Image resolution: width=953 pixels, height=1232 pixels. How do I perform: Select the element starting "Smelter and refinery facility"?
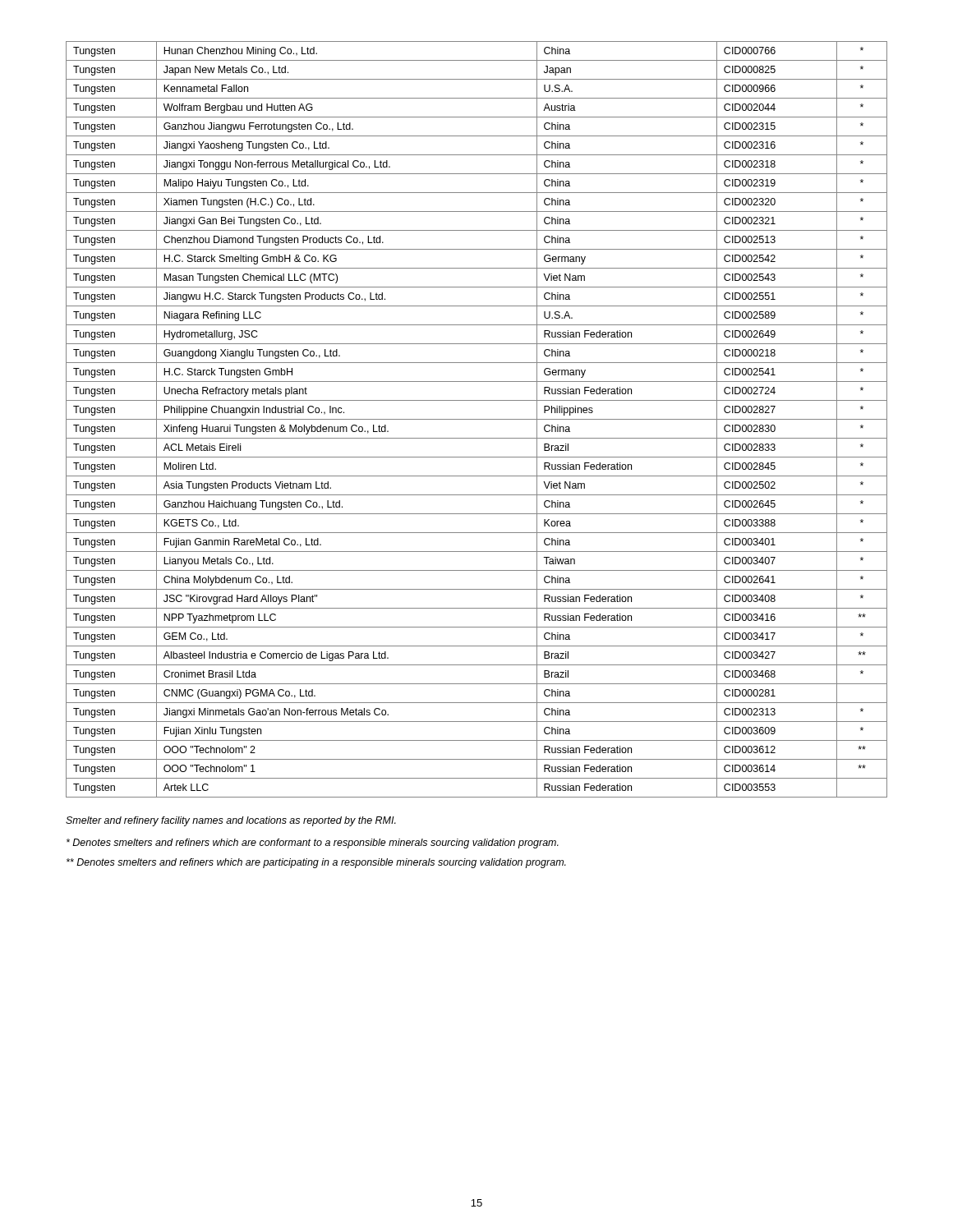click(231, 821)
